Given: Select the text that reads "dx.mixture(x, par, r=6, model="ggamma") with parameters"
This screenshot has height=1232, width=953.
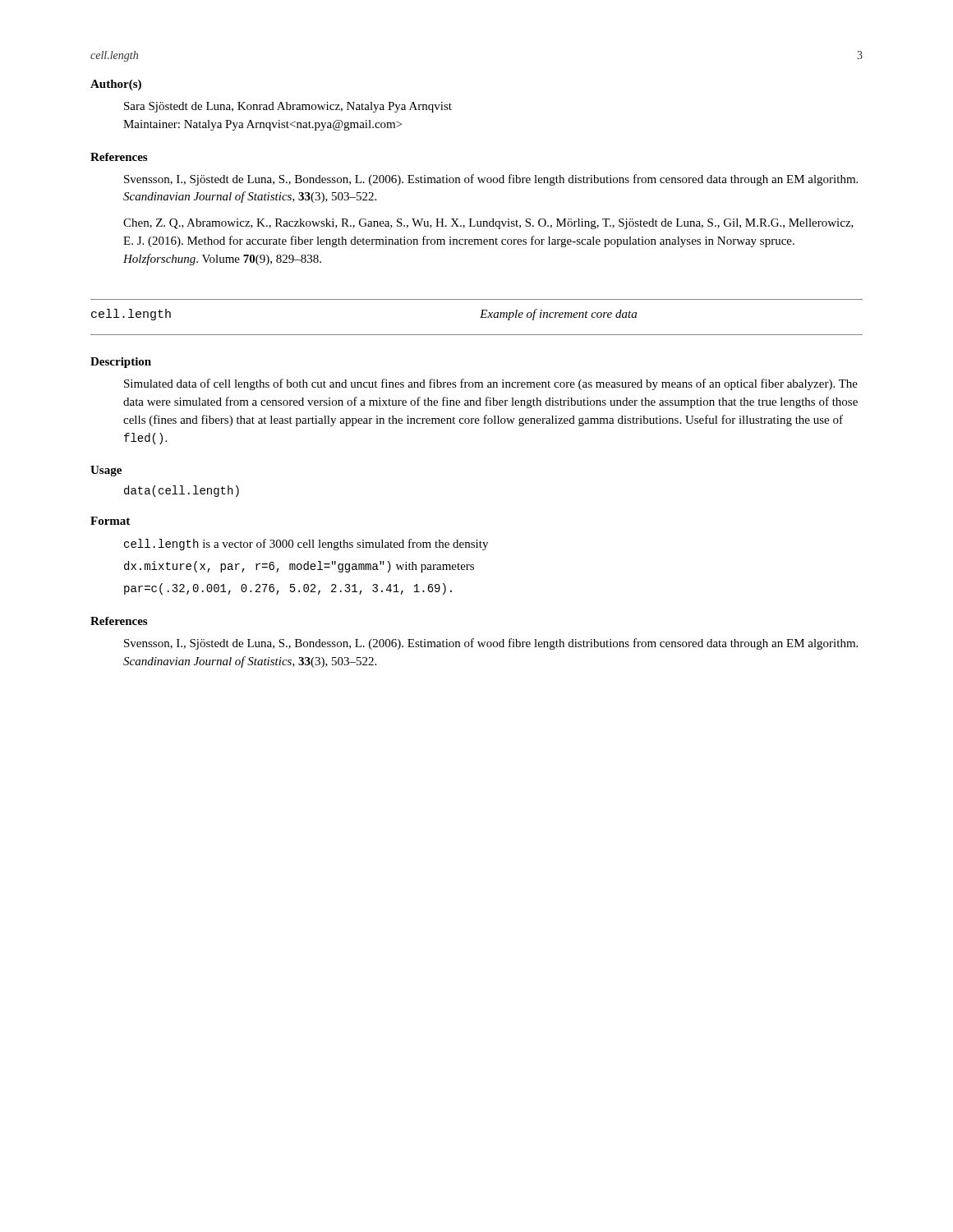Looking at the screenshot, I should pos(299,567).
